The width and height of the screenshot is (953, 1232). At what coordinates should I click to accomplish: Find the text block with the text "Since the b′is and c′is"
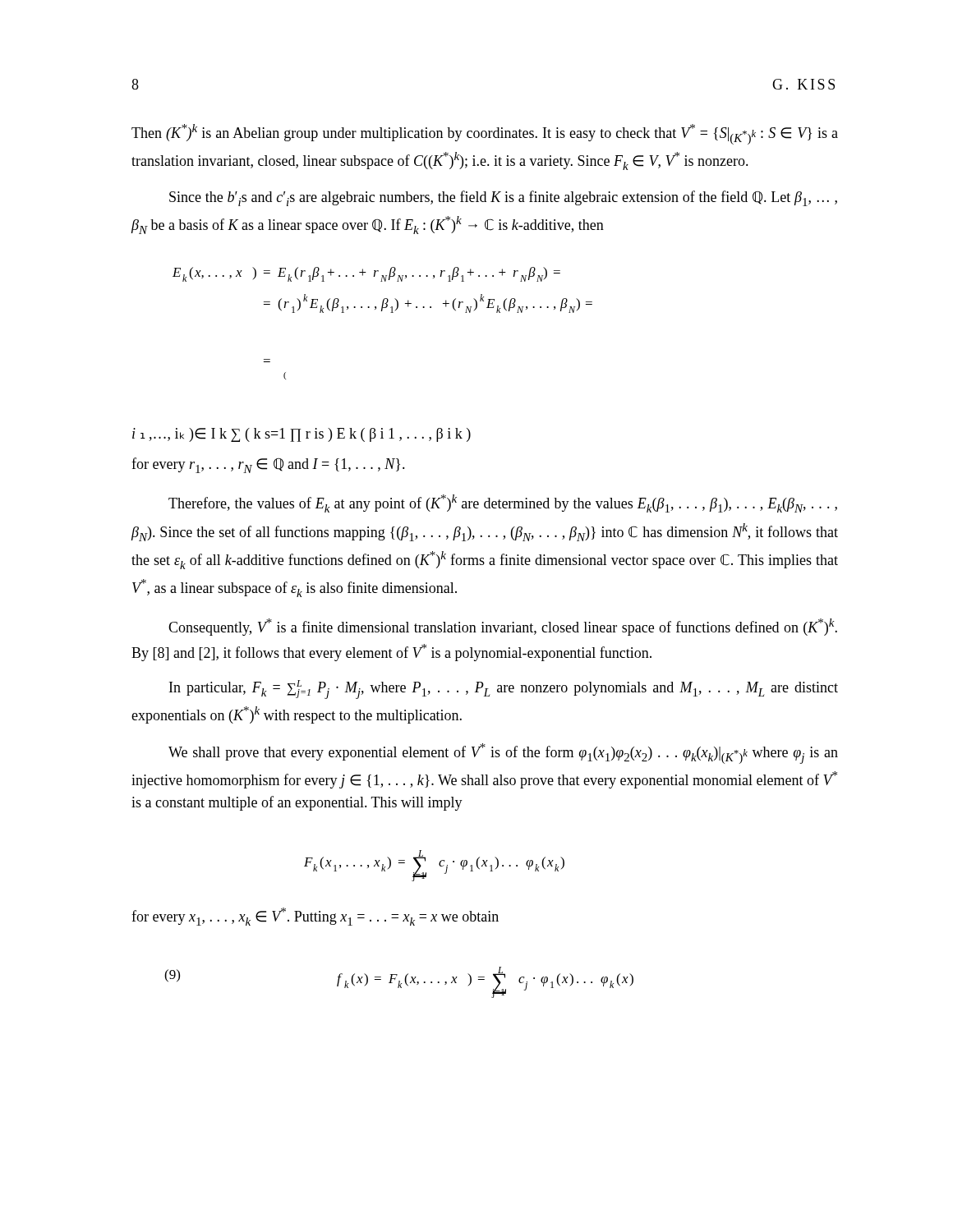[485, 213]
